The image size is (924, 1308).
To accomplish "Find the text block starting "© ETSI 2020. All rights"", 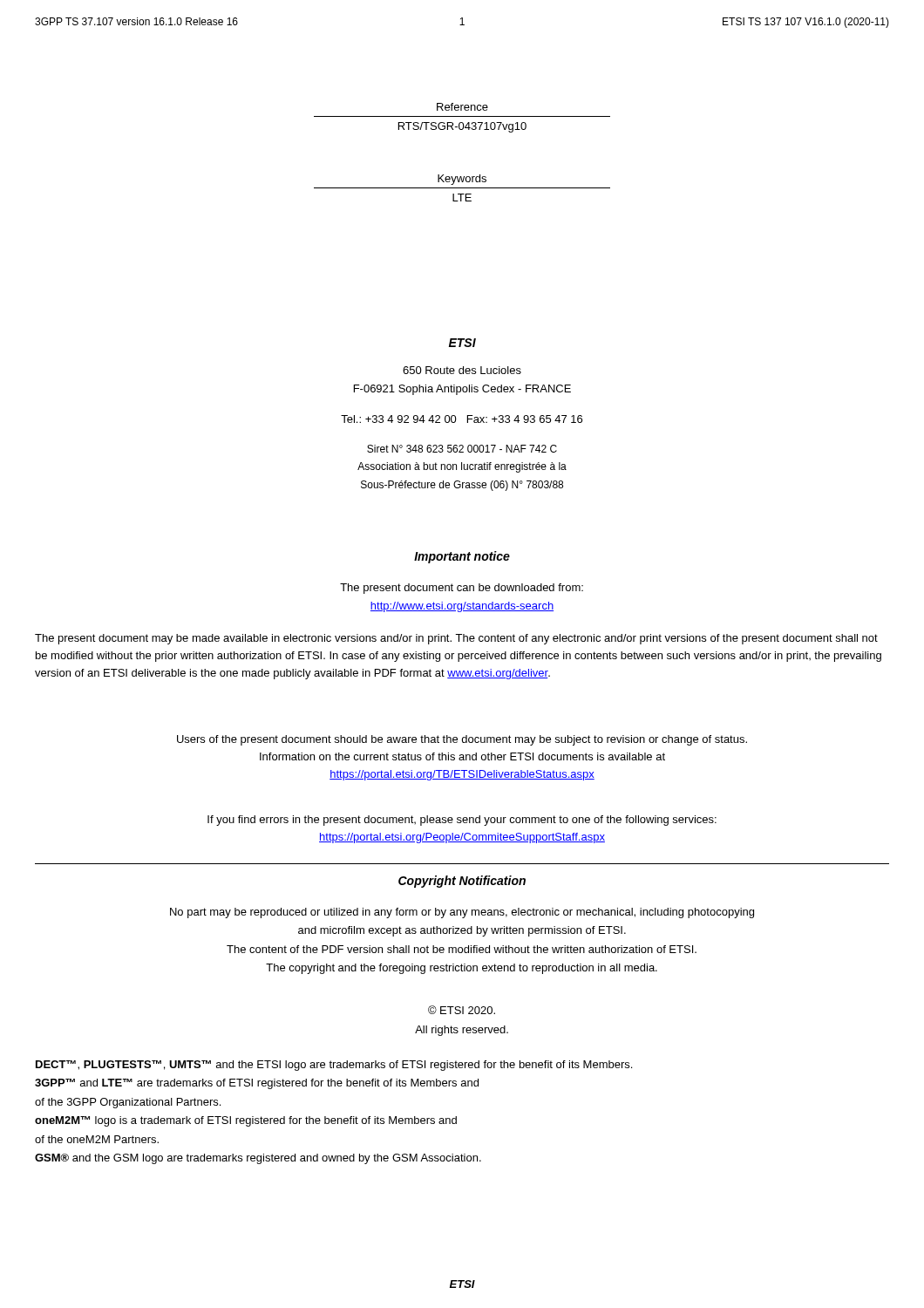I will point(462,1020).
